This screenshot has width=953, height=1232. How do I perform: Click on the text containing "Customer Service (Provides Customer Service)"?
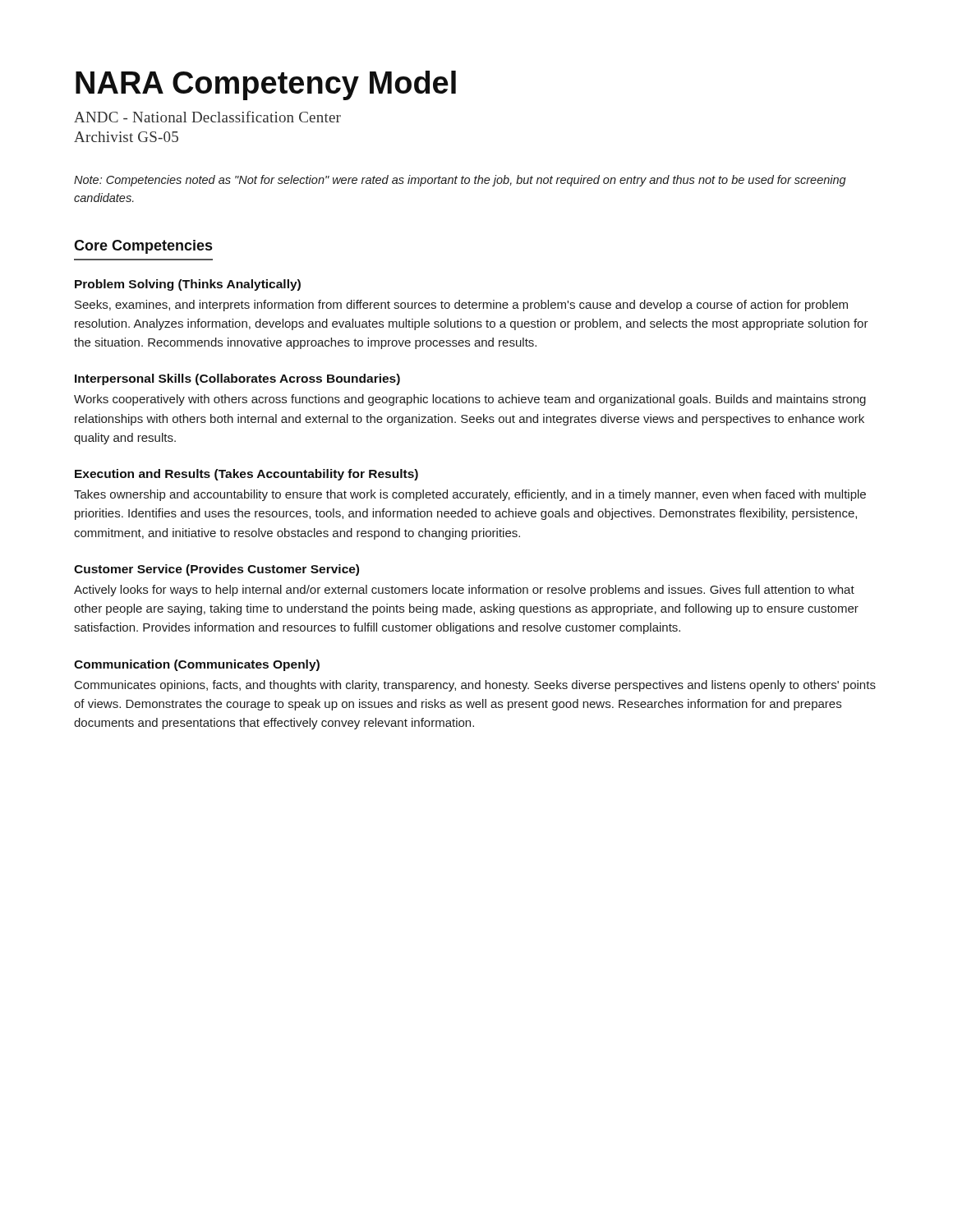pyautogui.click(x=217, y=569)
